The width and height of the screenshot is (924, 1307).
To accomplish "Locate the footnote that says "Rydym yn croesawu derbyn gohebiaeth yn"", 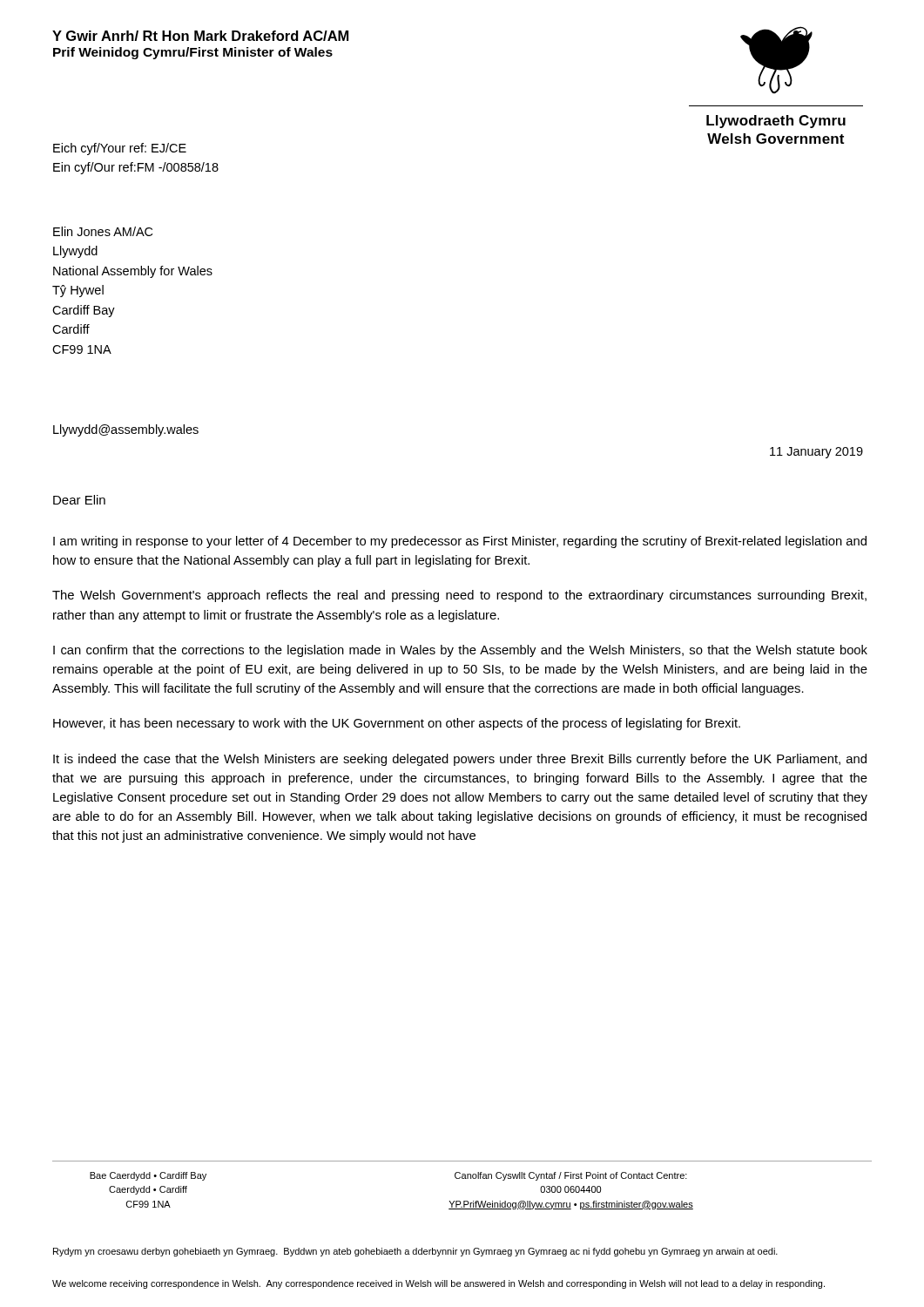I will 415,1251.
